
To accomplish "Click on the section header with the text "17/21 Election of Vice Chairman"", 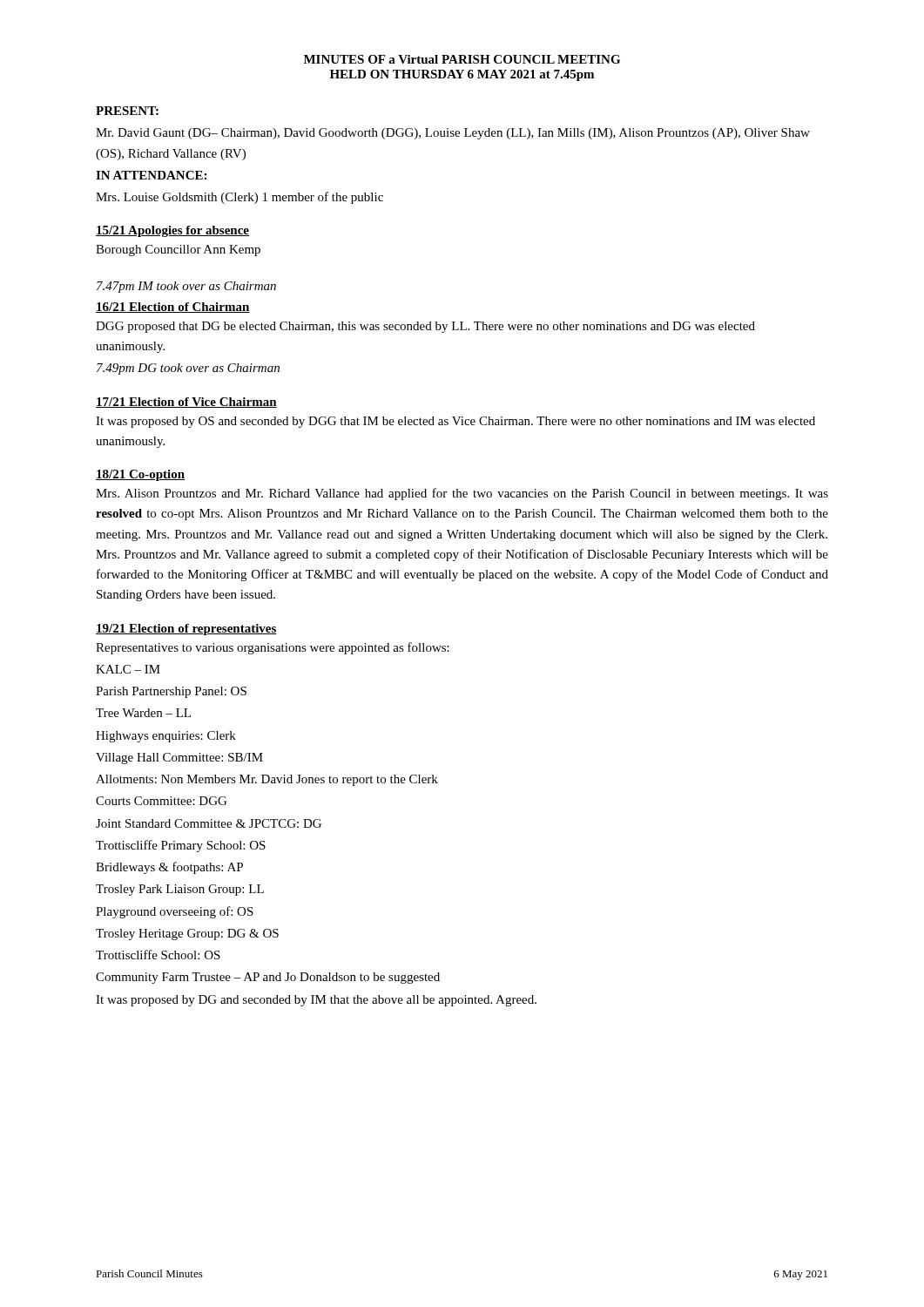I will (x=186, y=401).
